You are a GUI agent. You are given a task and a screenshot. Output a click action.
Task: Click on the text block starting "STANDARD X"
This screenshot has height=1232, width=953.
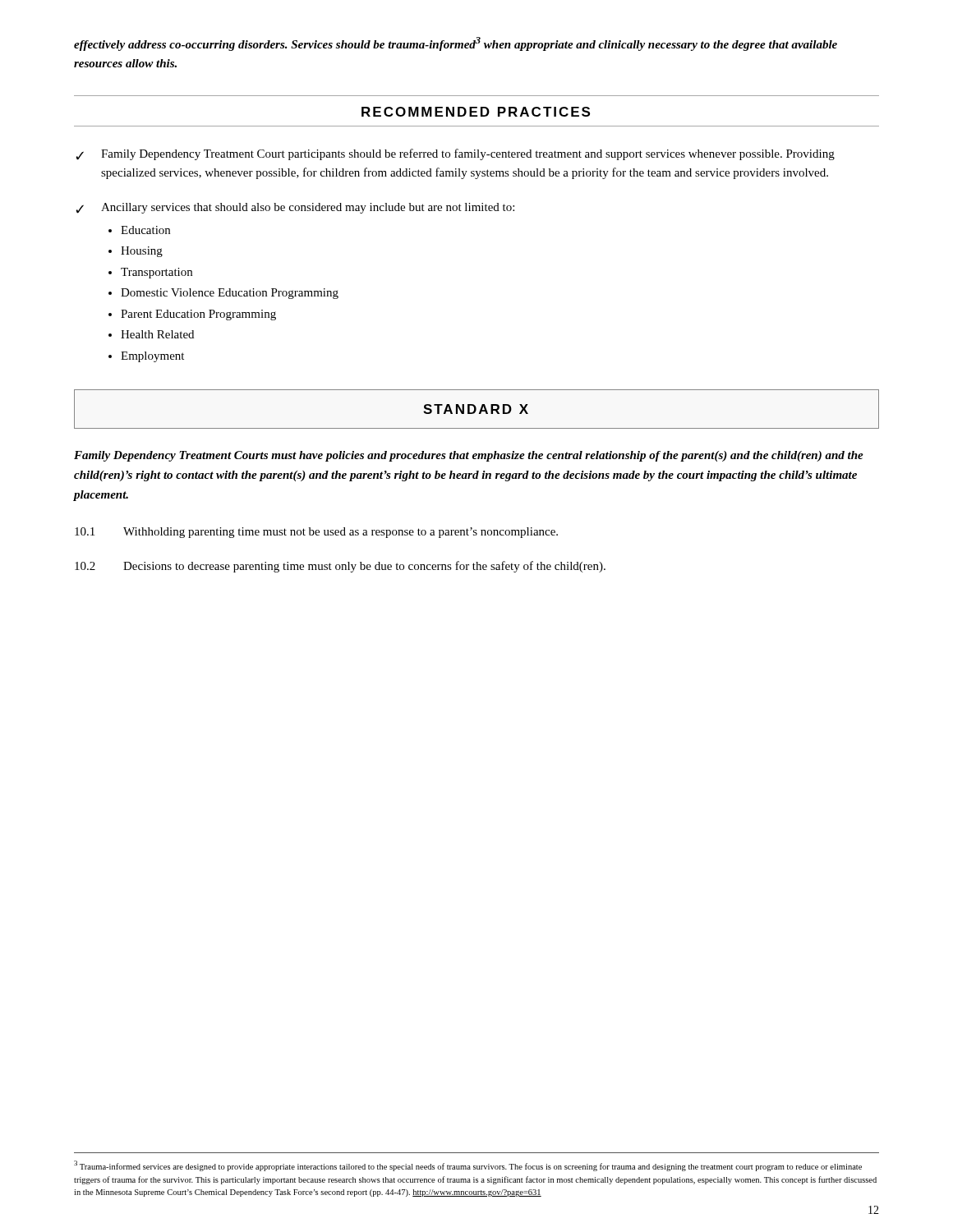click(476, 410)
